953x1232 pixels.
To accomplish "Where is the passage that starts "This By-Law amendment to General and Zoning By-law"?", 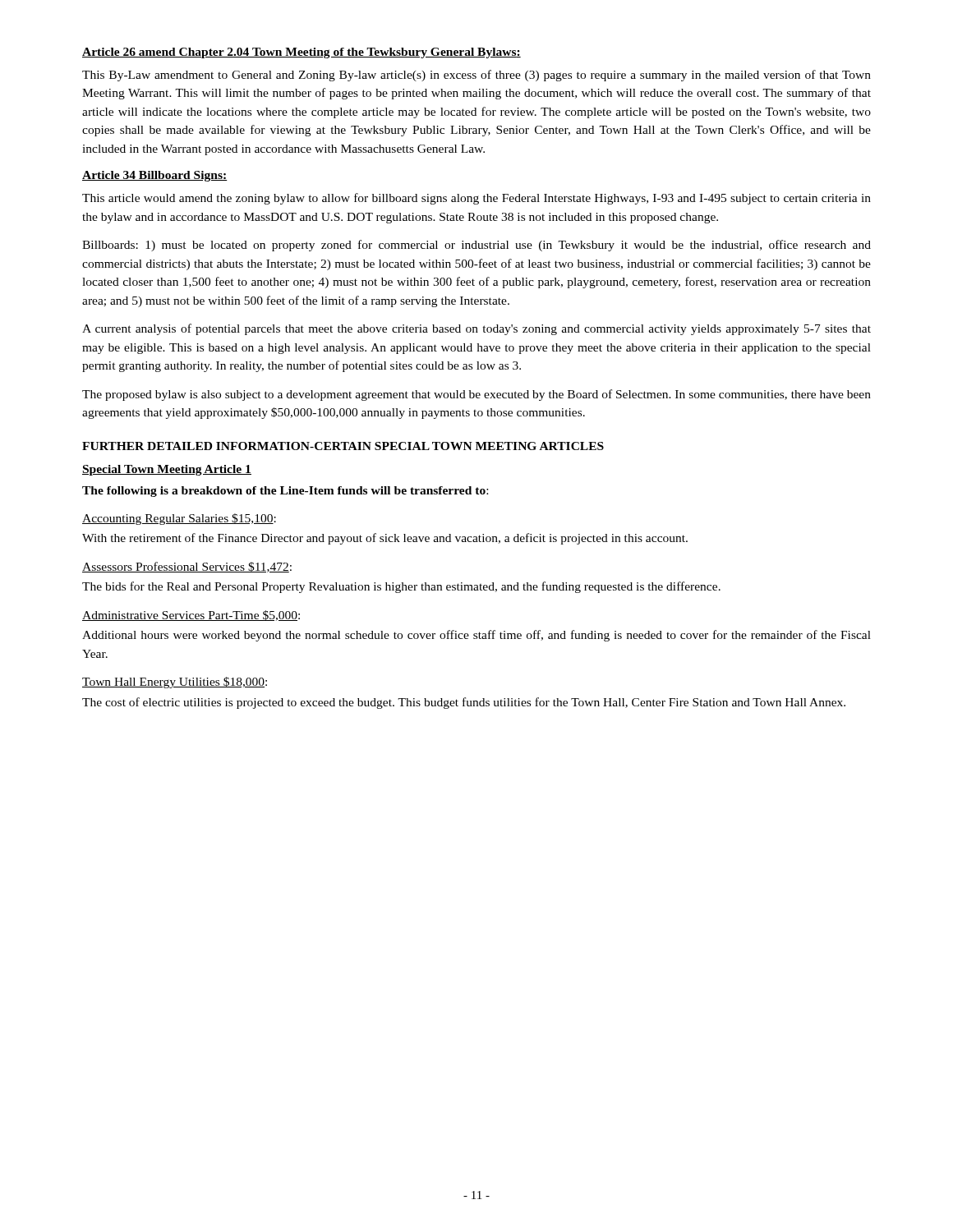I will pos(476,112).
